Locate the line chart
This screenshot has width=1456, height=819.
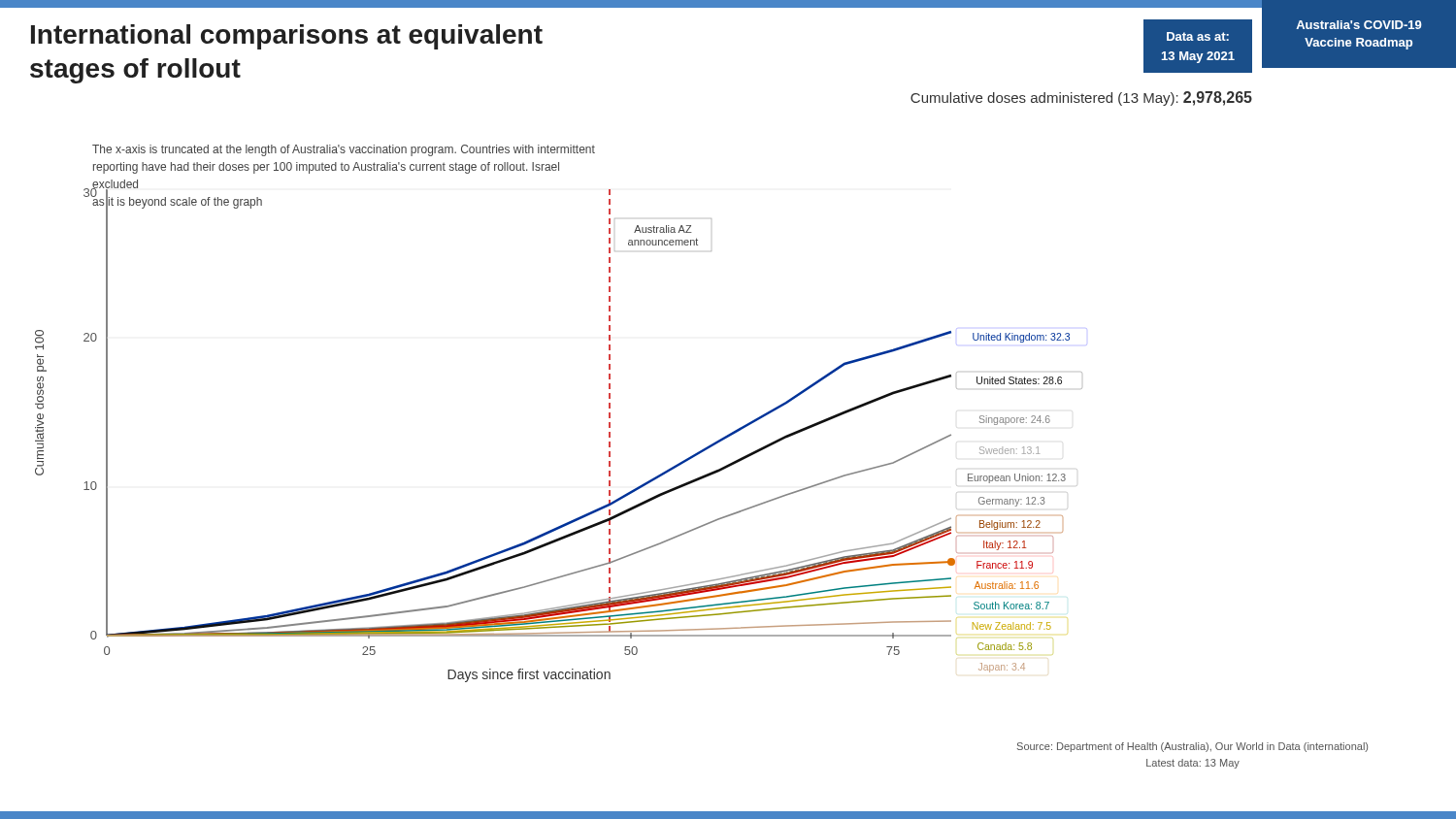tap(728, 451)
